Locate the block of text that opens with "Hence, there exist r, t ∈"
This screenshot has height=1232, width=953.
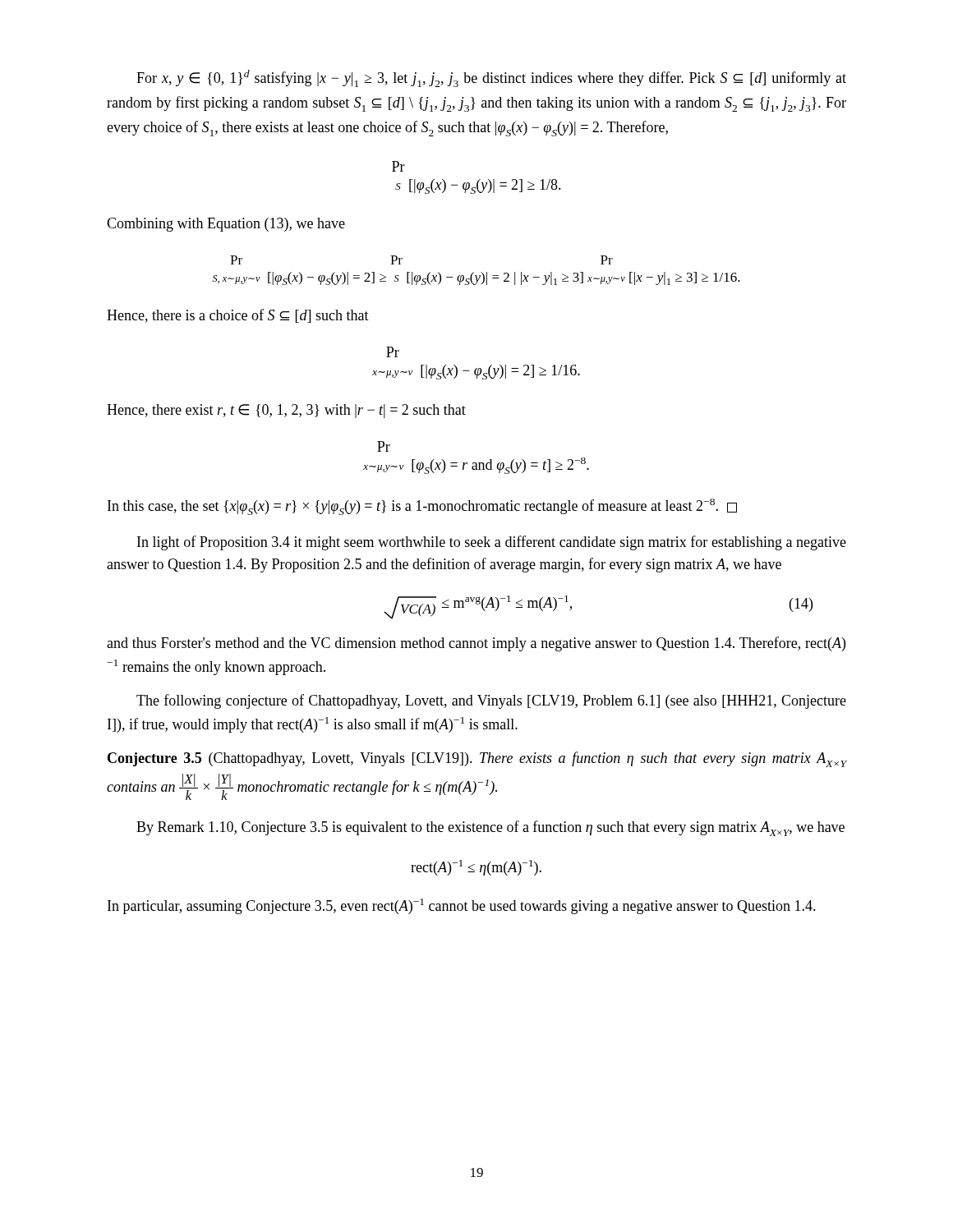pyautogui.click(x=476, y=411)
